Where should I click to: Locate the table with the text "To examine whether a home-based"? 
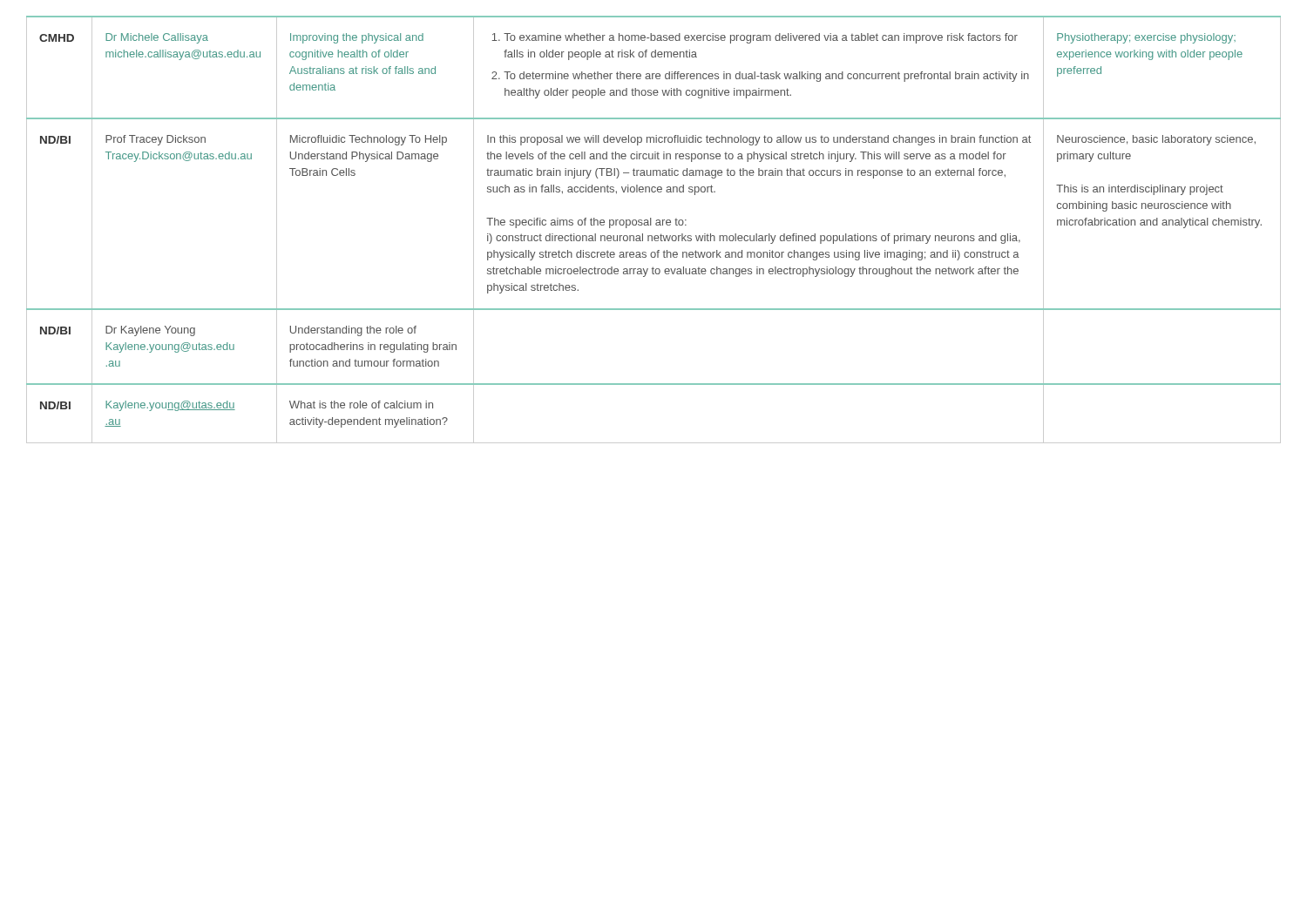654,230
